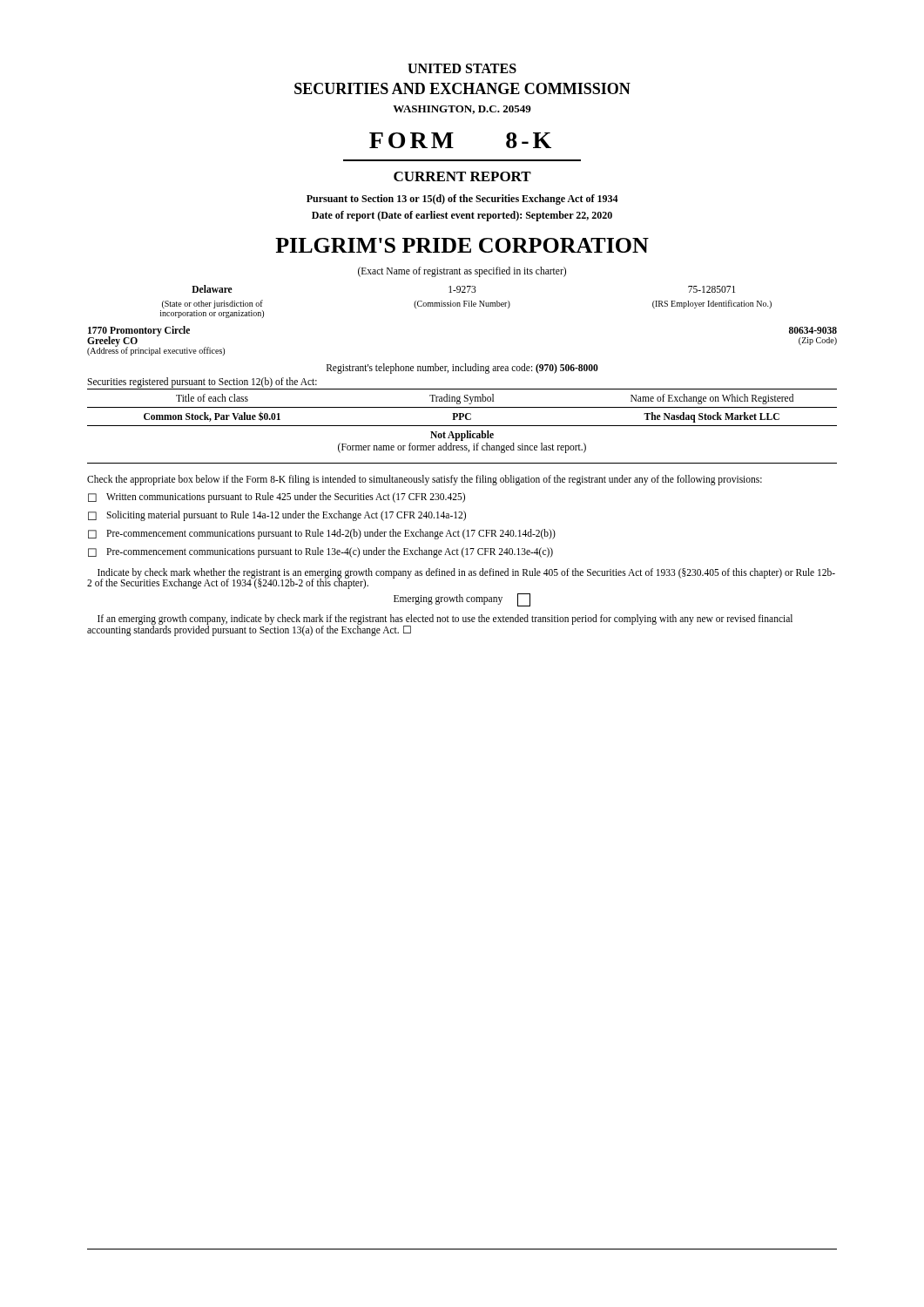Select the text block starting "If an emerging growth company, indicate"
924x1307 pixels.
[x=440, y=624]
